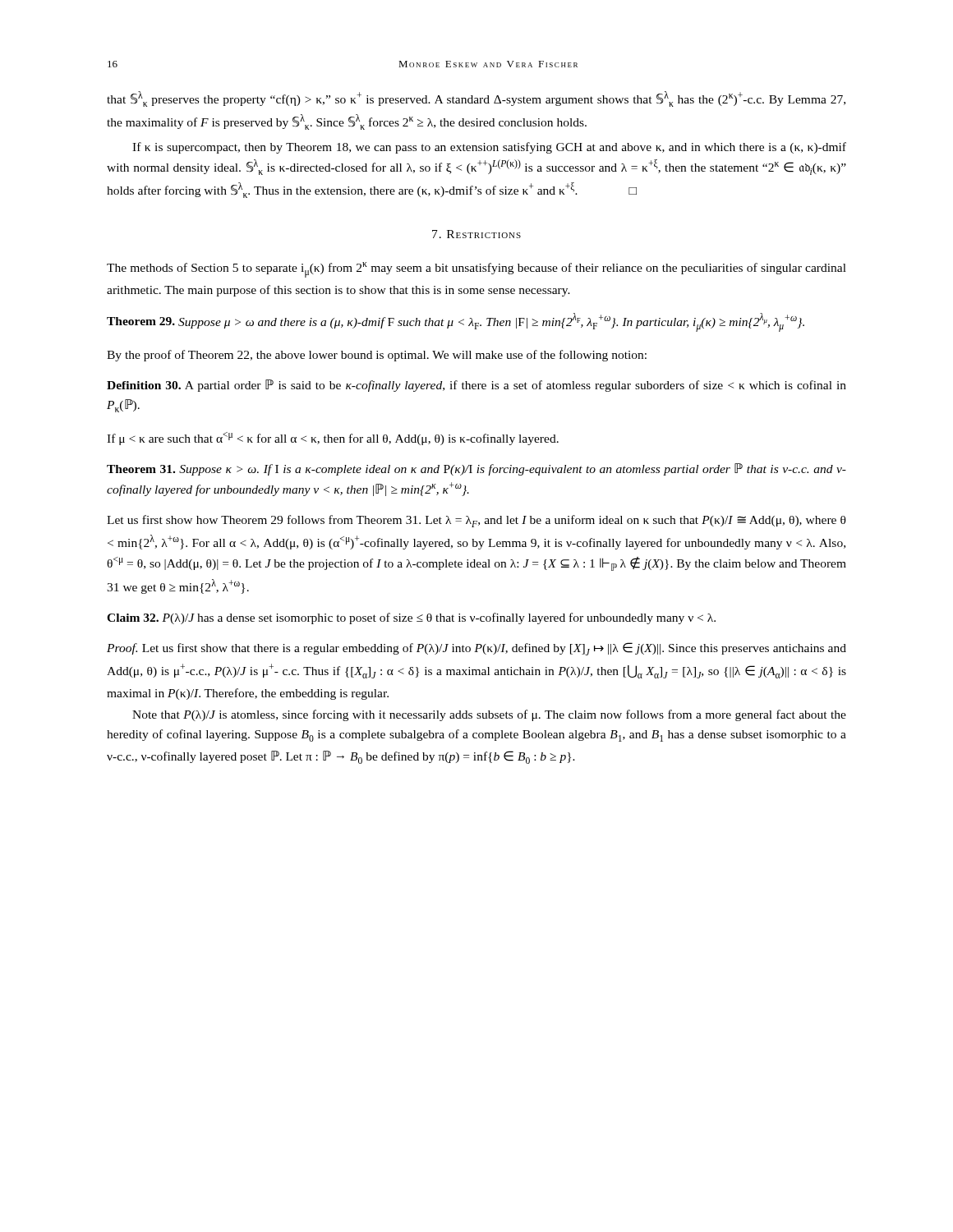953x1232 pixels.
Task: Navigate to the element starting "Proof. Let us first show that"
Action: click(x=476, y=671)
